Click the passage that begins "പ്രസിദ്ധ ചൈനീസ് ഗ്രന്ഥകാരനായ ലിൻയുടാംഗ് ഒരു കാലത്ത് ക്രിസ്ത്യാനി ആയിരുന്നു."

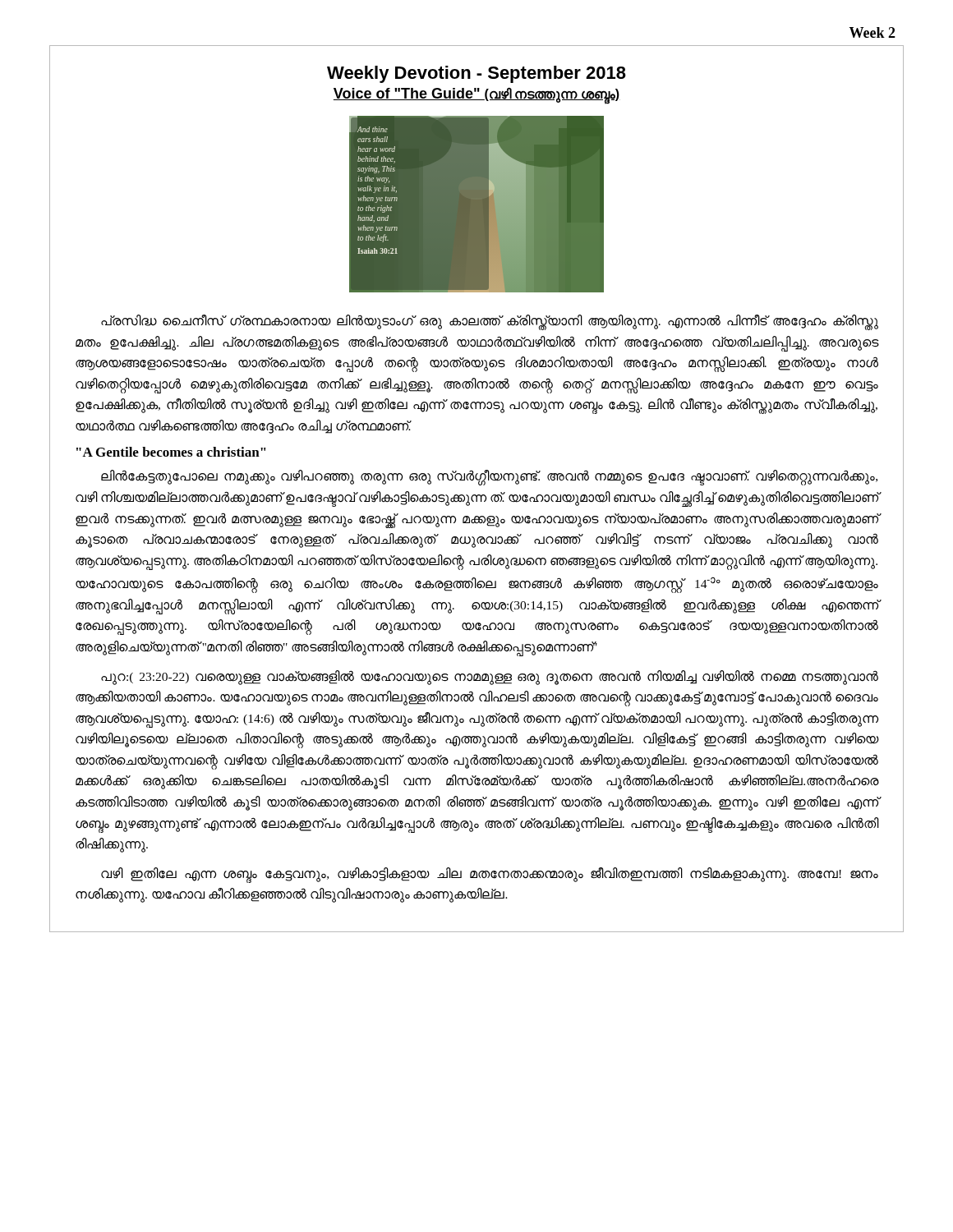point(476,373)
